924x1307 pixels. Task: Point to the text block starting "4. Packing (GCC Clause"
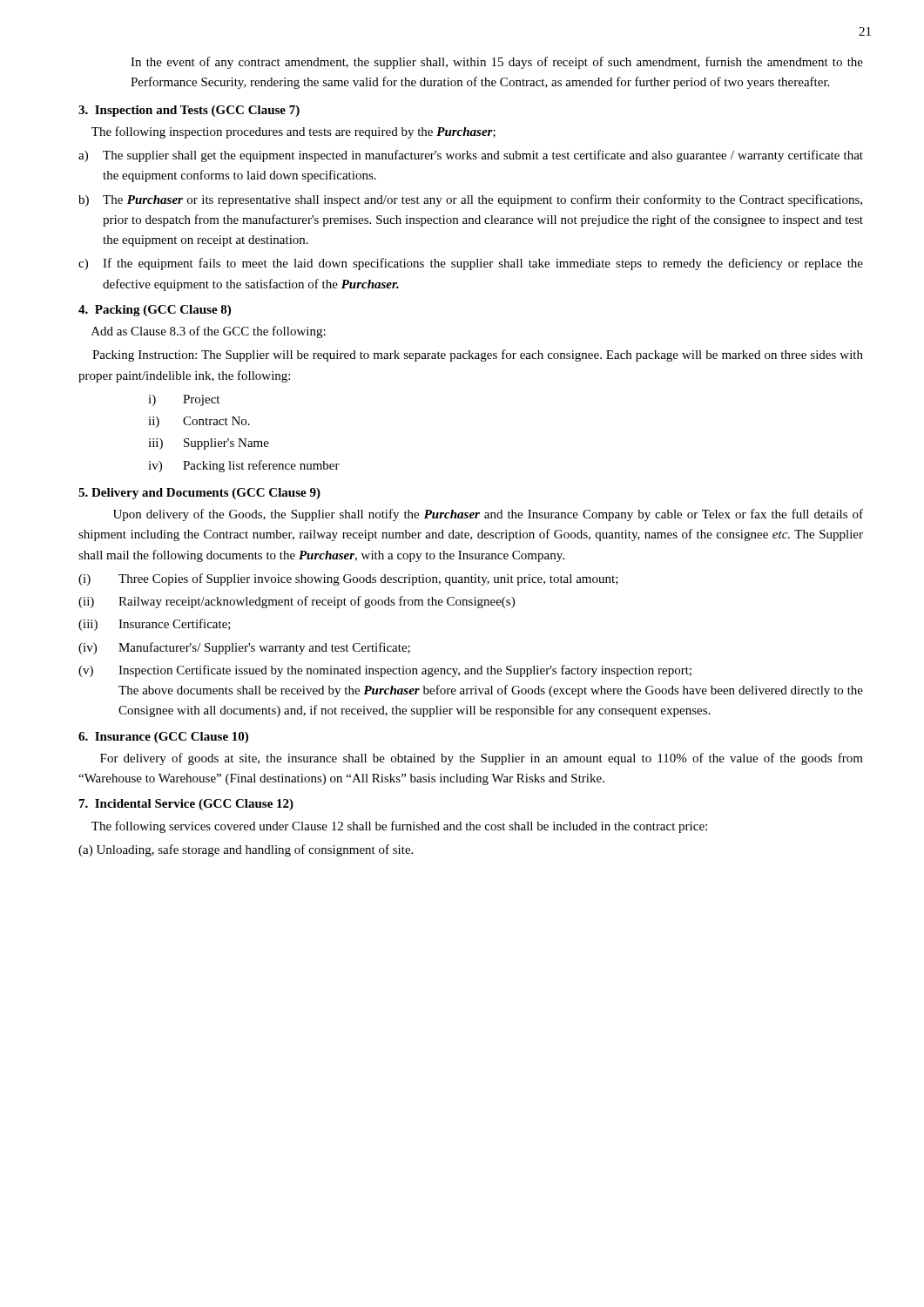click(155, 309)
